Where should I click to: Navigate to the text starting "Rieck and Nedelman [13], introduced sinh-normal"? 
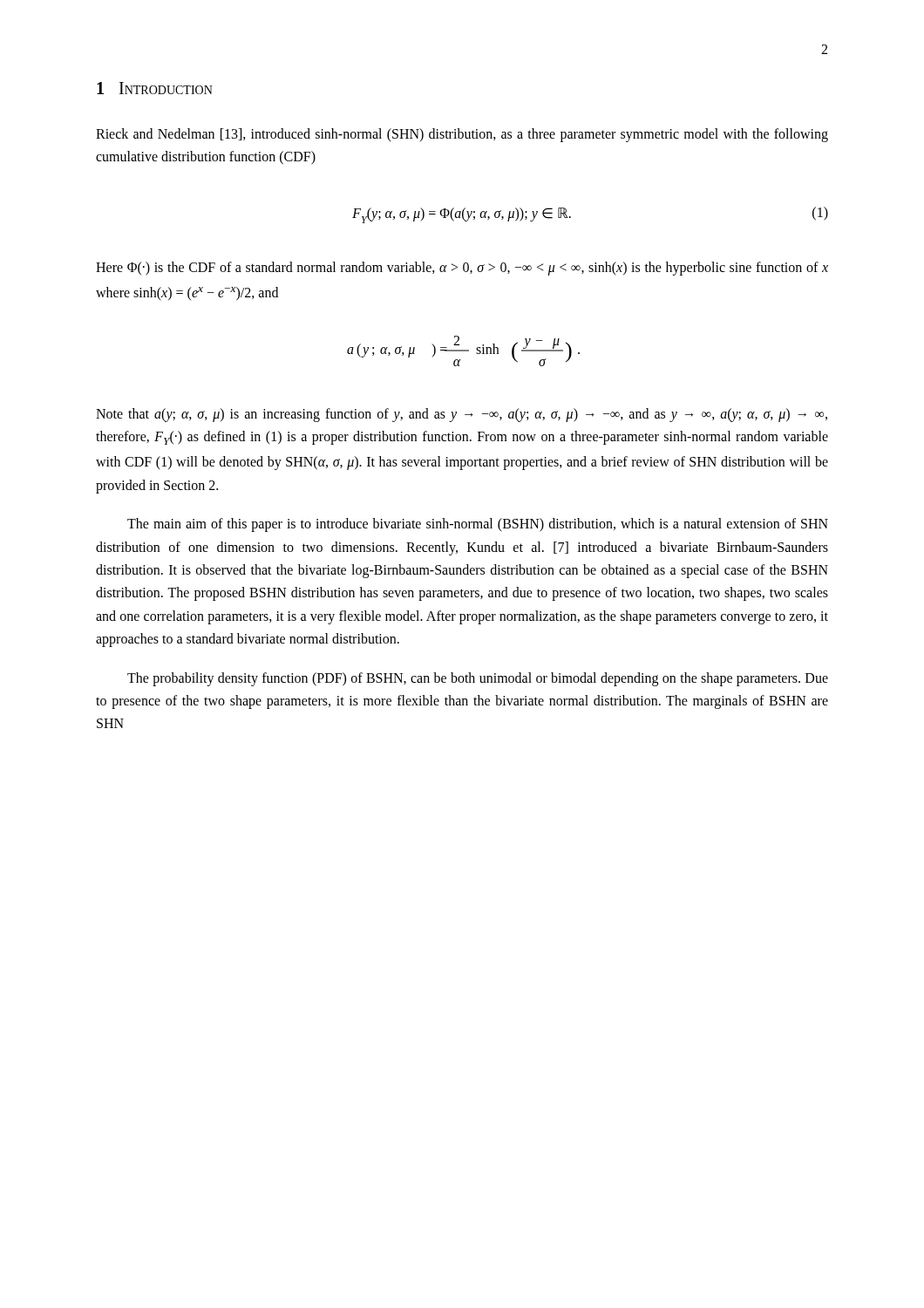462,146
